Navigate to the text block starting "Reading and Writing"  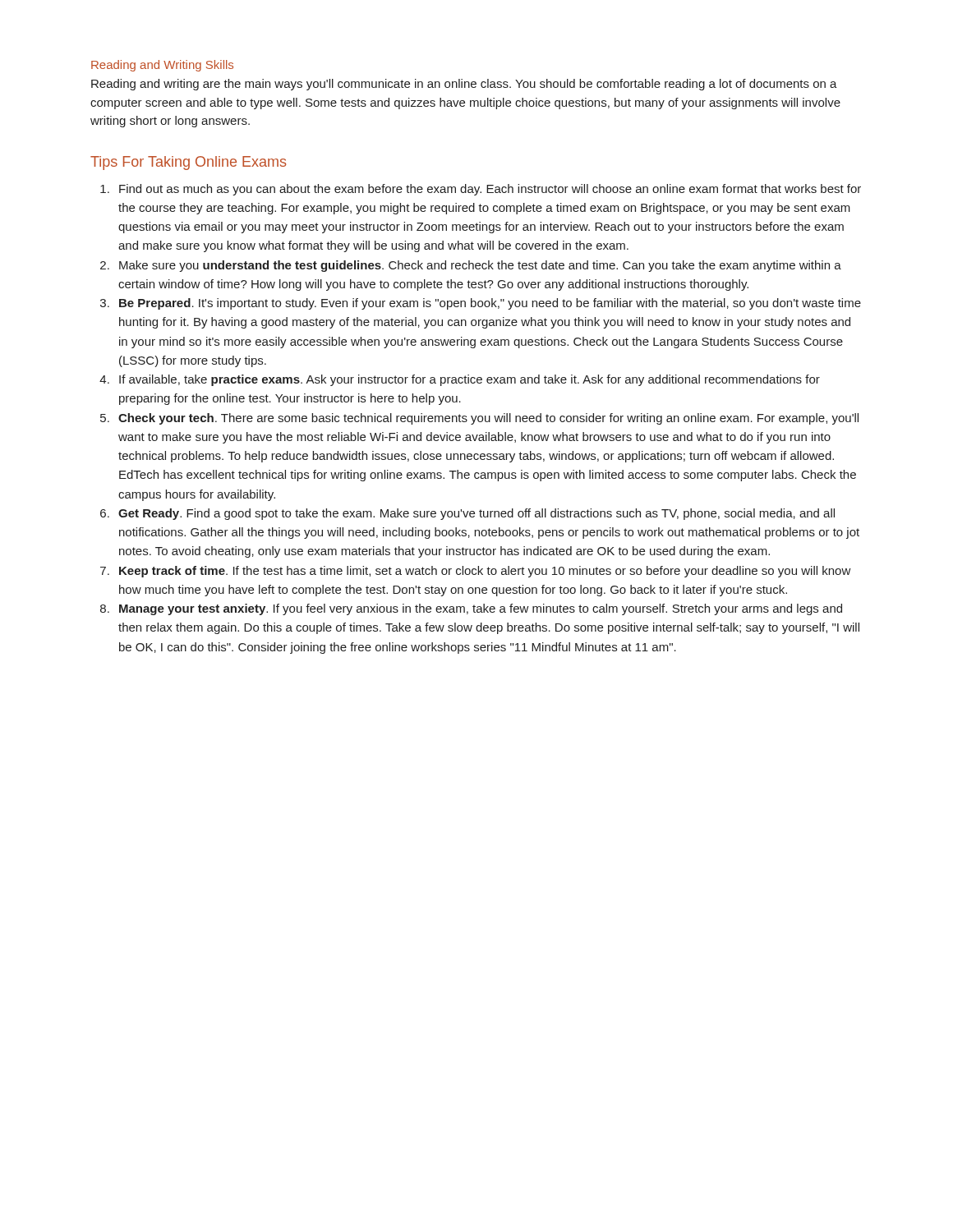pyautogui.click(x=162, y=64)
